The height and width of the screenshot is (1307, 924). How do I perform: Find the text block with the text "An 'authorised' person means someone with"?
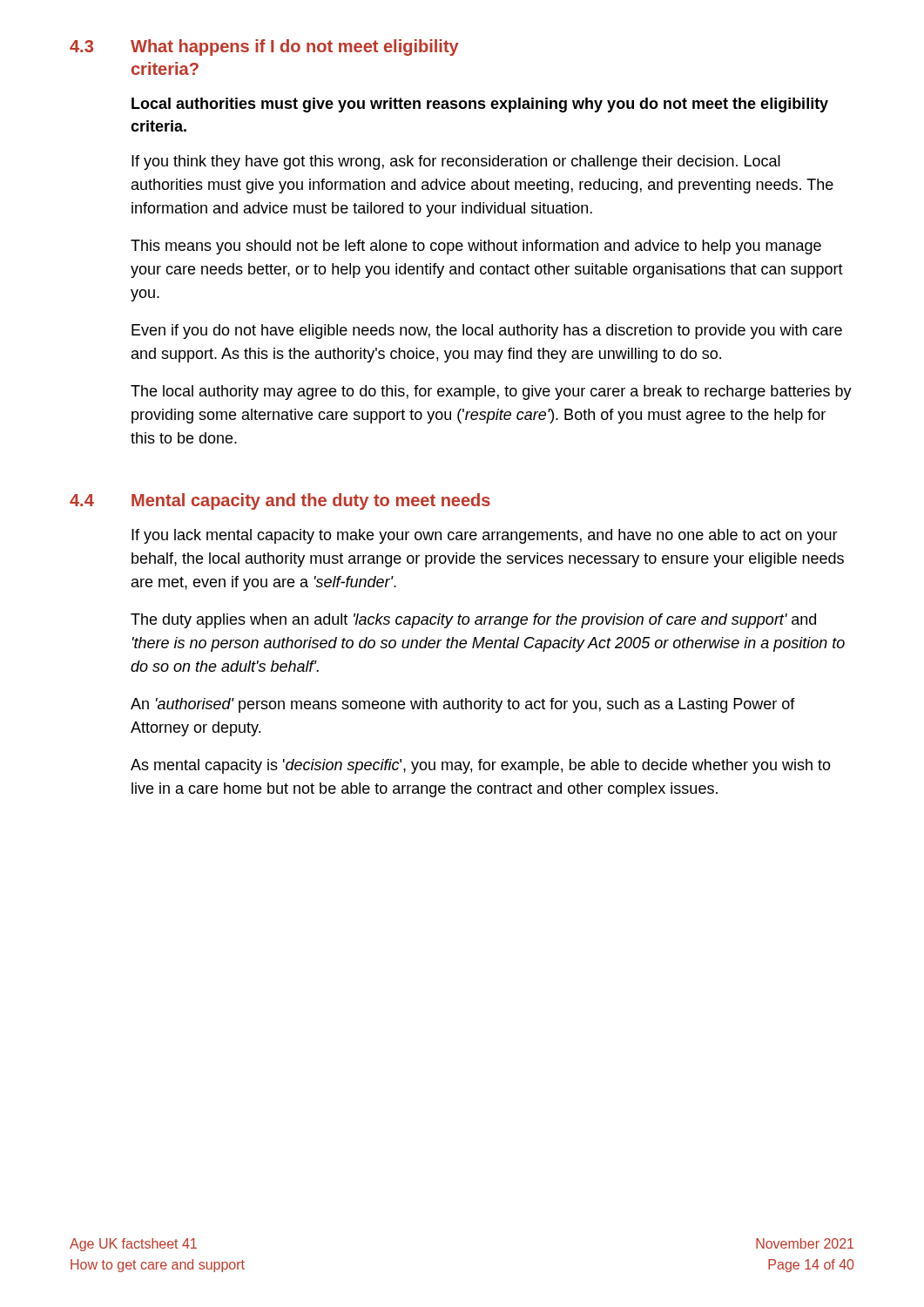463,716
